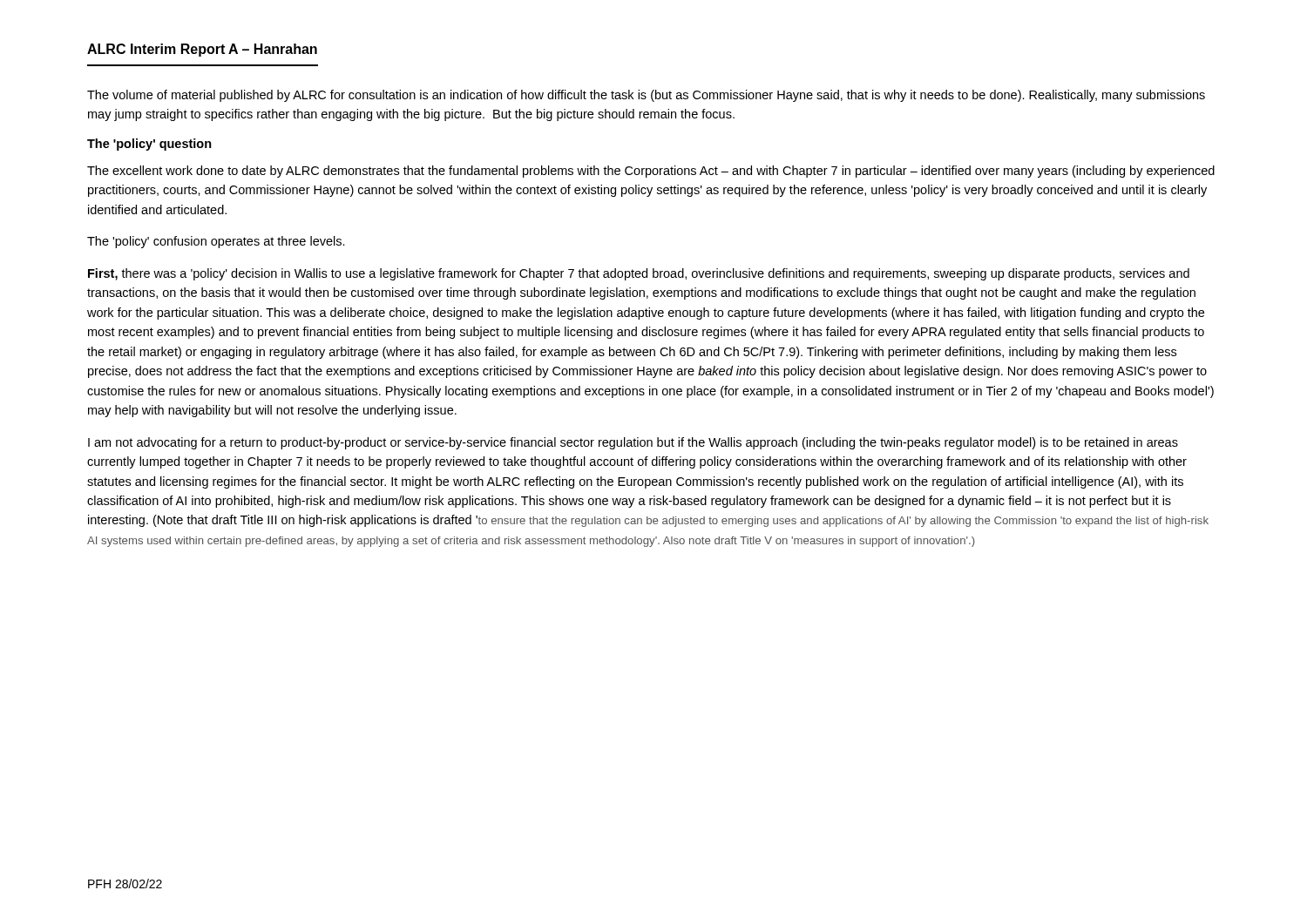Locate the block of text that opens with "The 'policy' confusion operates"

click(x=216, y=242)
